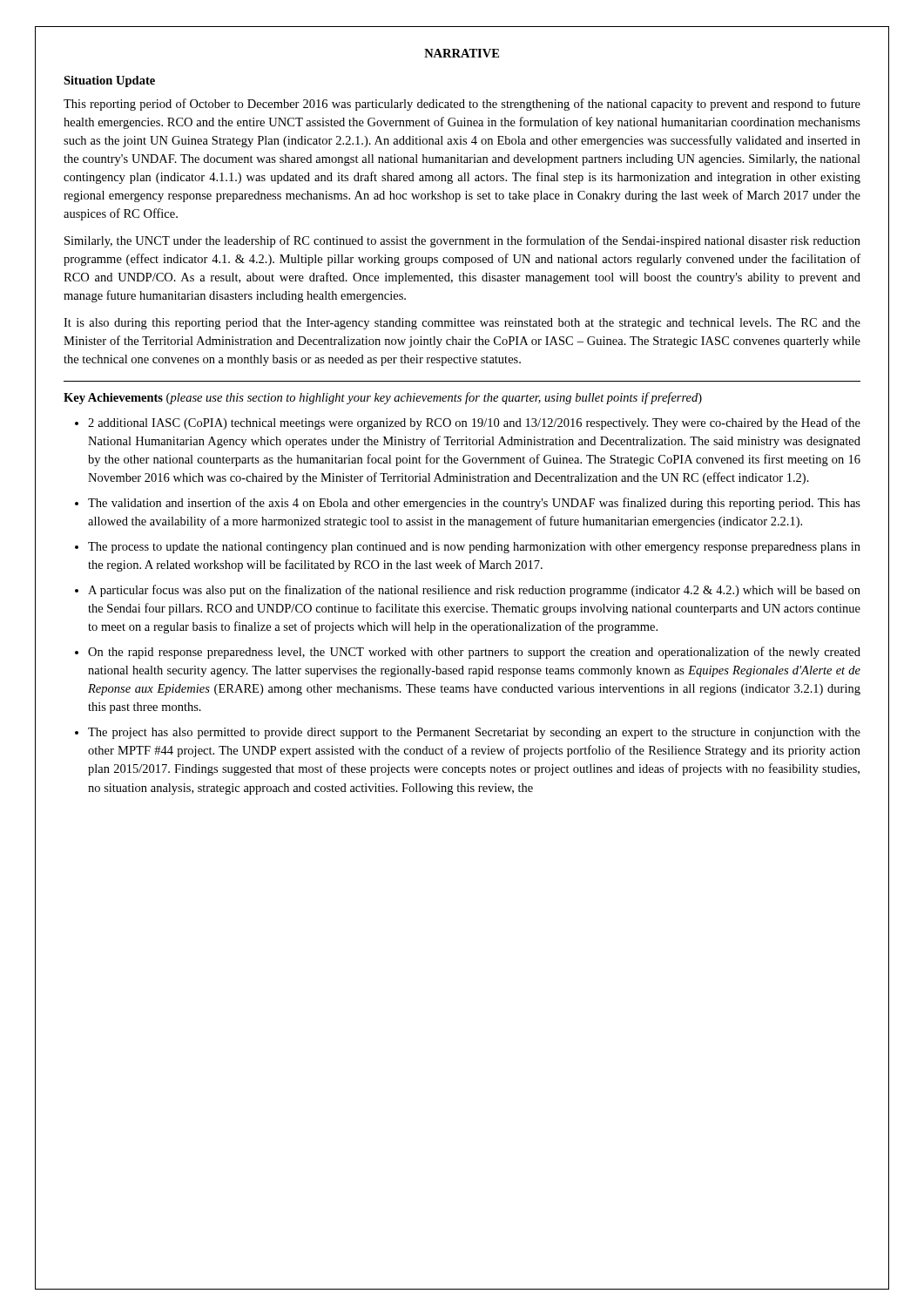Image resolution: width=924 pixels, height=1307 pixels.
Task: Click on the passage starting "On the rapid response preparedness"
Action: pos(474,680)
